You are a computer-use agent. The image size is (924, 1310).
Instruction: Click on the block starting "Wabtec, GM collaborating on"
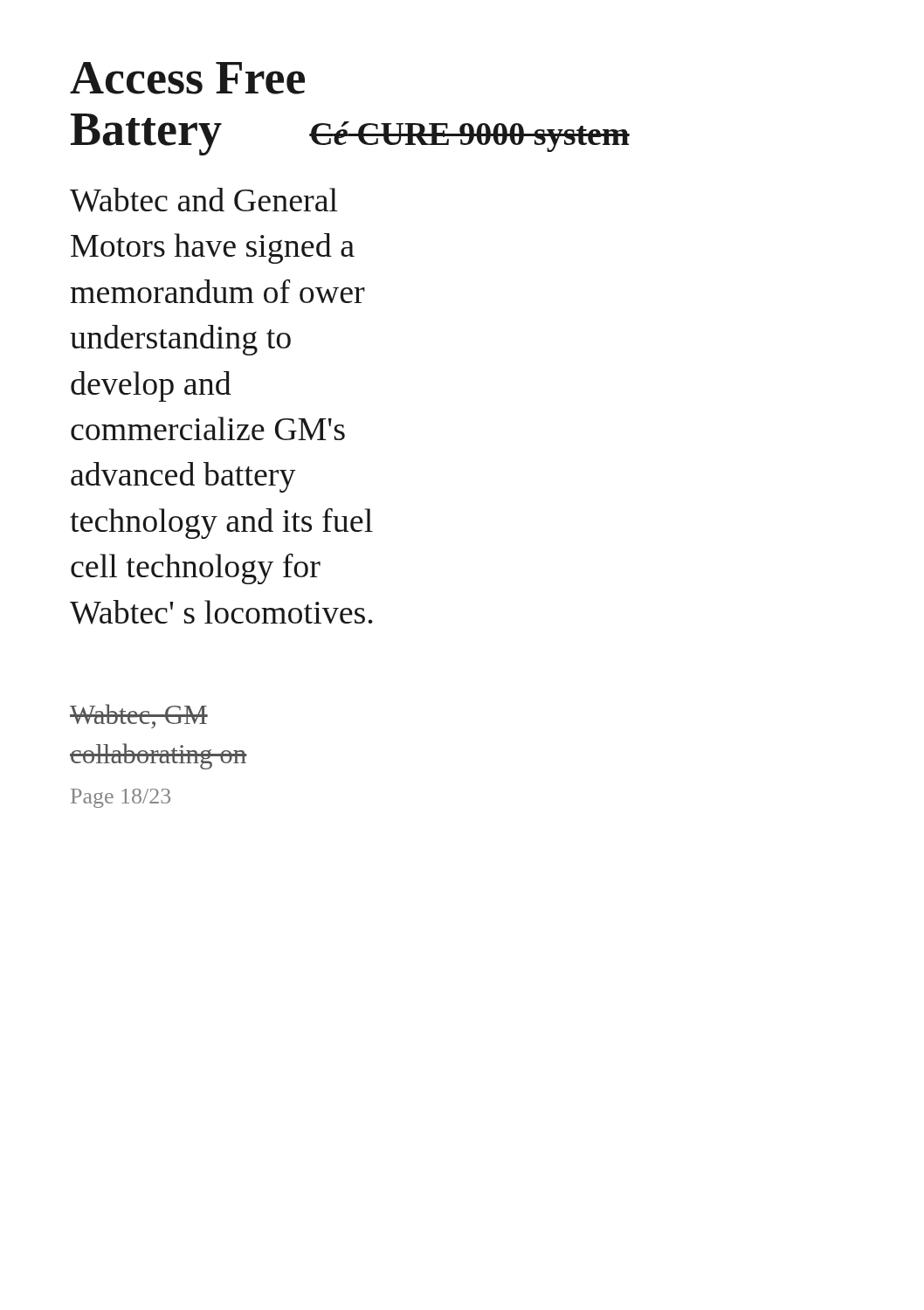click(x=158, y=735)
